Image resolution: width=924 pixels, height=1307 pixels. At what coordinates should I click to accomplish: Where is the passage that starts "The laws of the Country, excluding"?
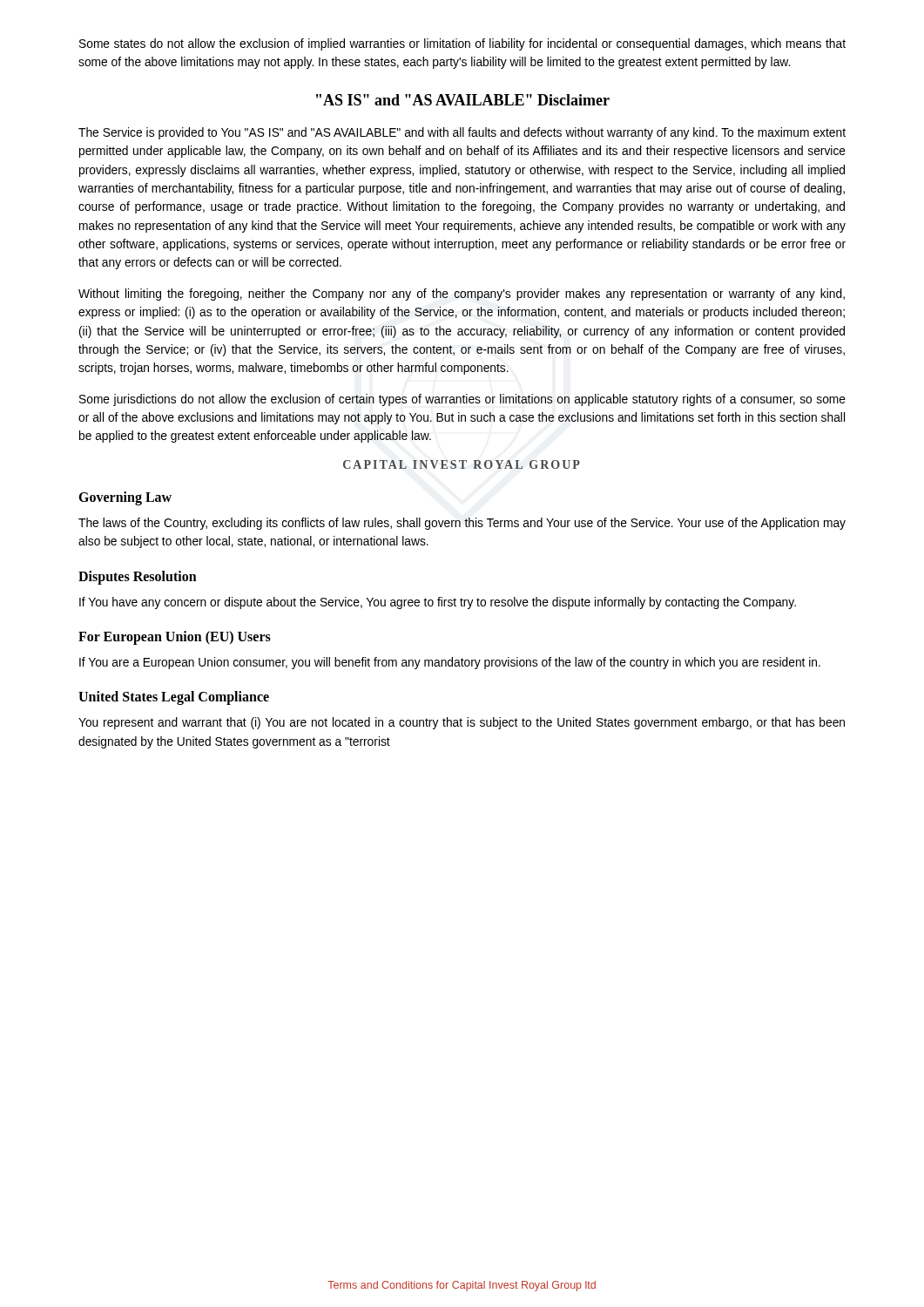click(x=462, y=532)
